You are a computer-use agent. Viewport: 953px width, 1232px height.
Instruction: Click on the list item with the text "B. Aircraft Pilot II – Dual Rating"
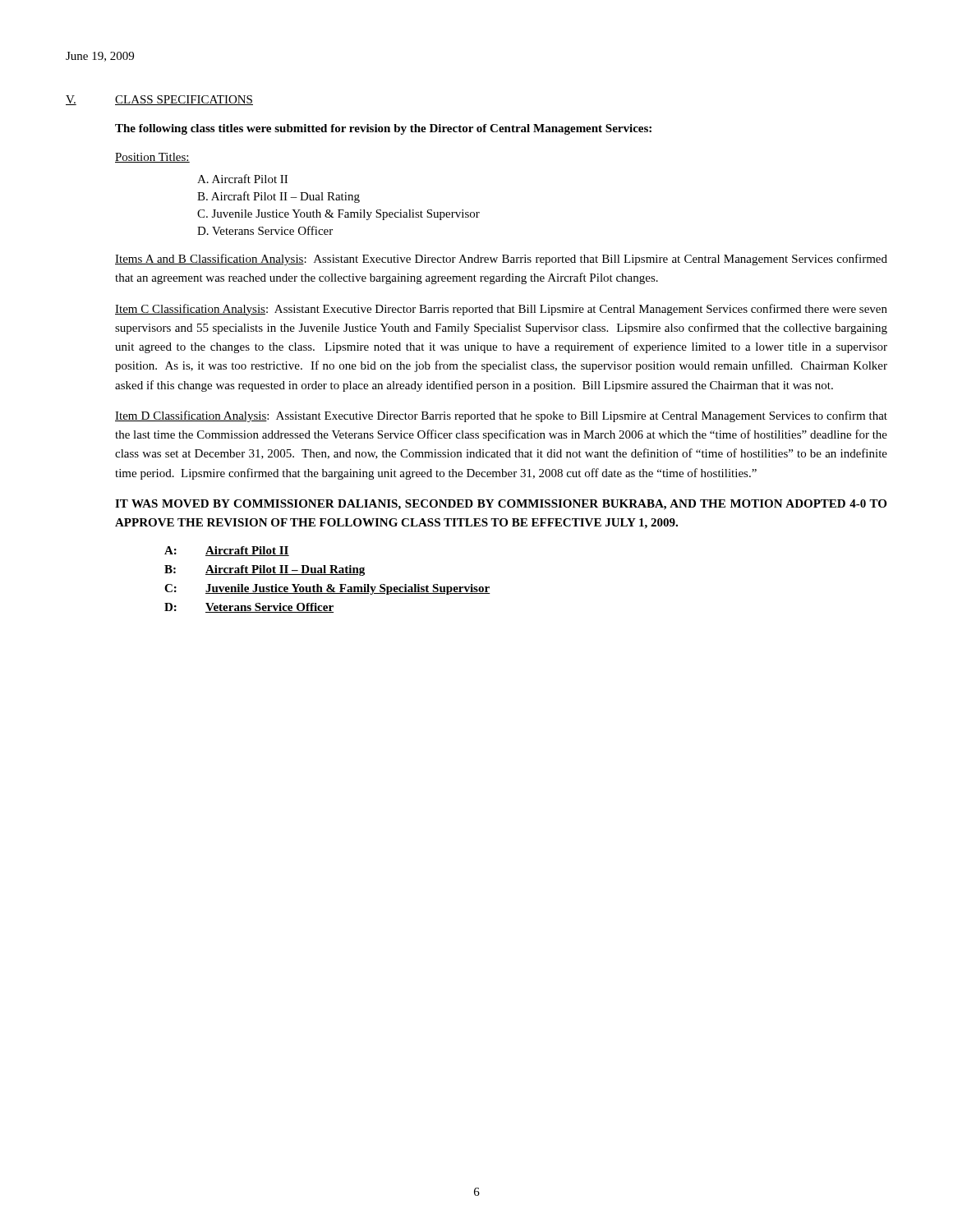click(278, 196)
